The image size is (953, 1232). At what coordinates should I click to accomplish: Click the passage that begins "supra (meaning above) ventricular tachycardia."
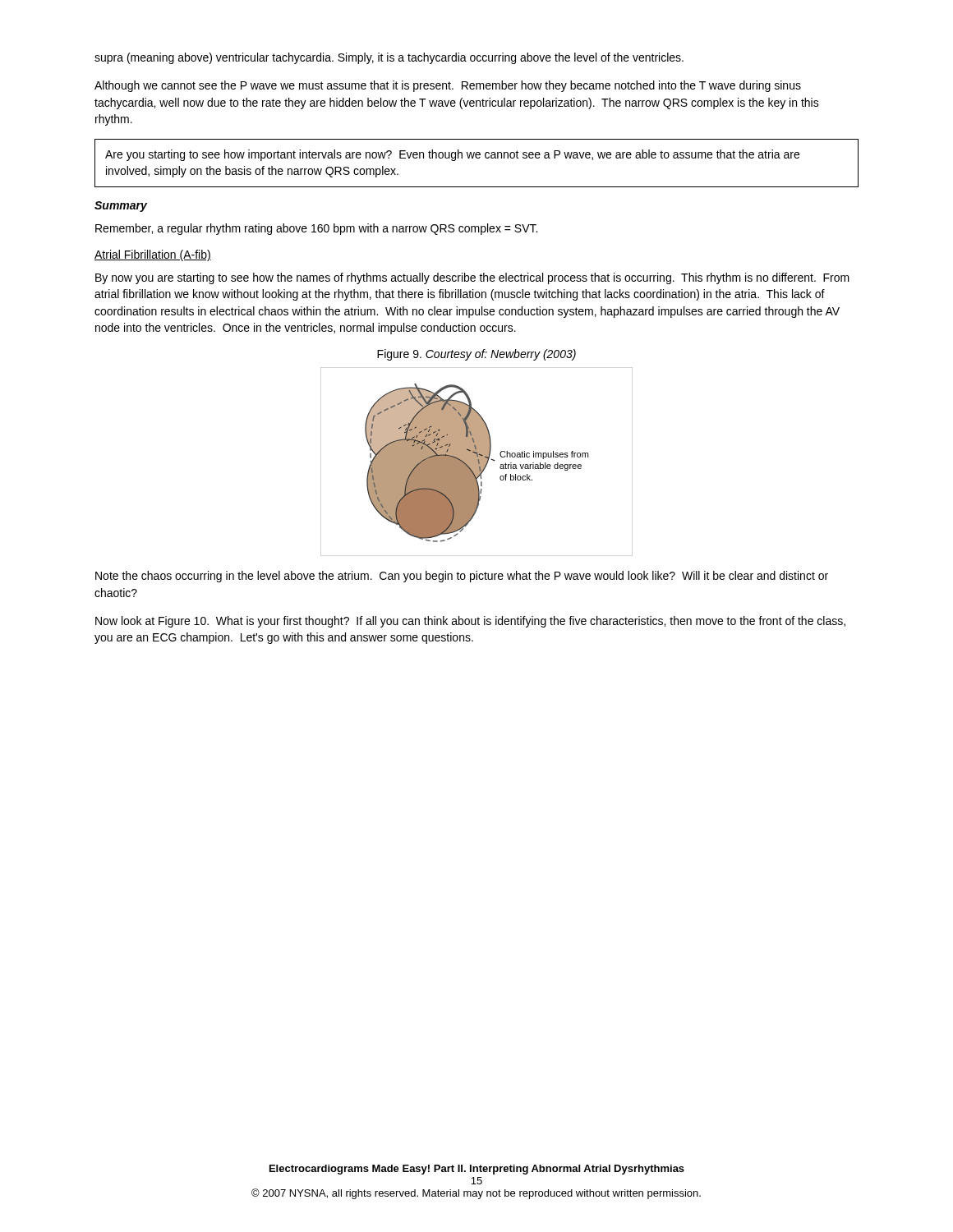[389, 57]
